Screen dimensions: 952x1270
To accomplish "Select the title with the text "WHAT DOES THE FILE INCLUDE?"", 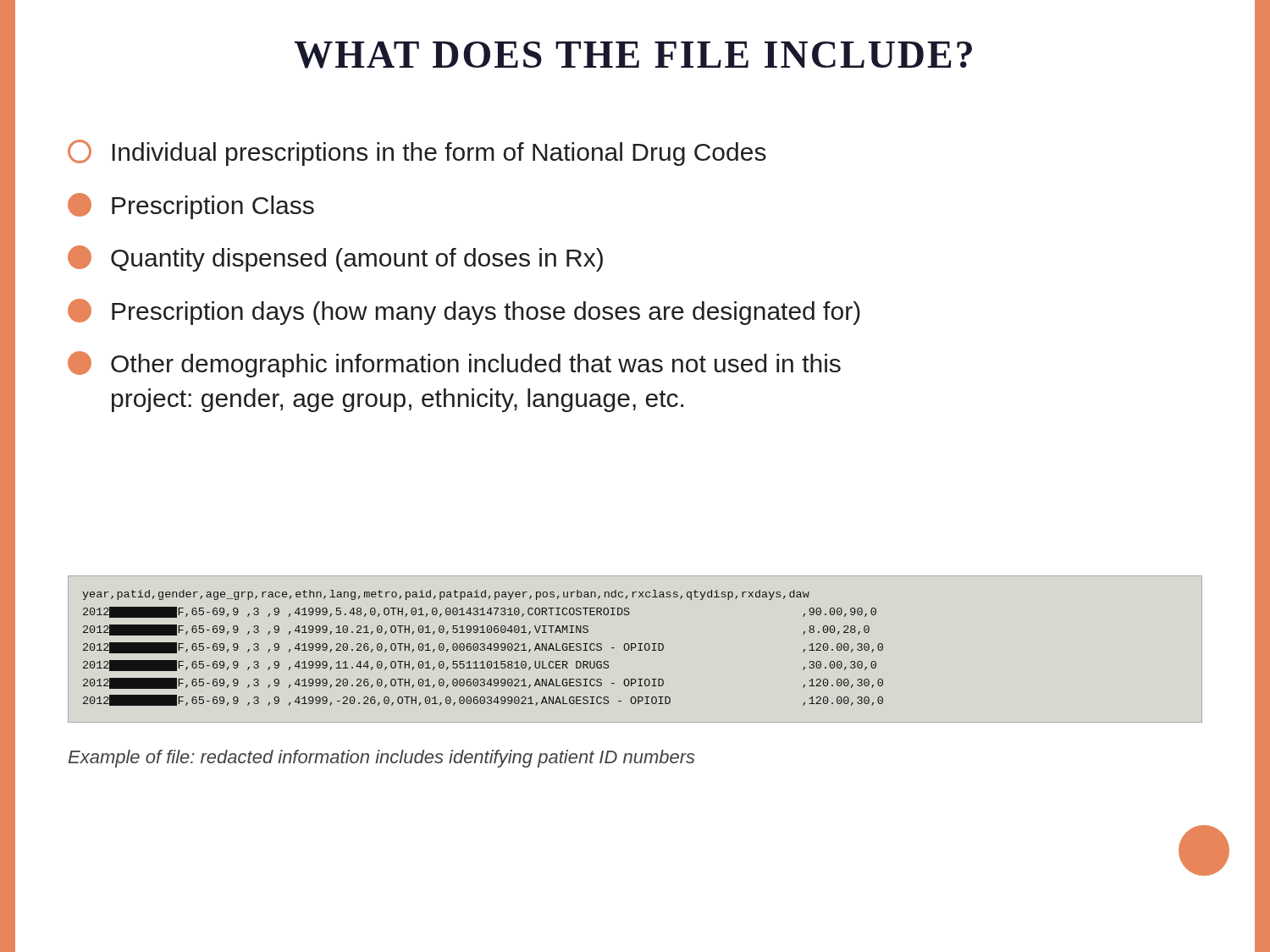I will [x=635, y=55].
